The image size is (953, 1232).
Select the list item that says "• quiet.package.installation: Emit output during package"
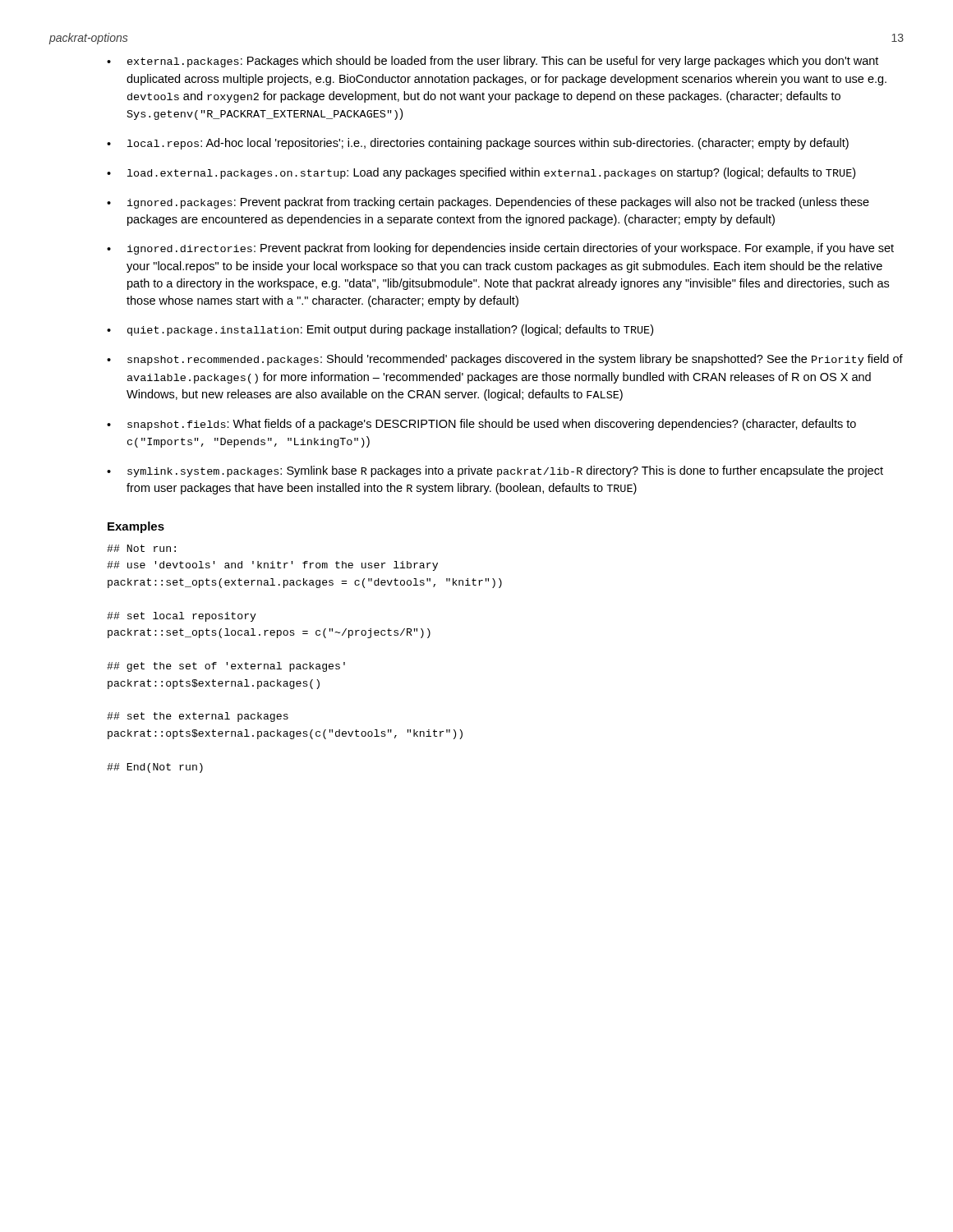[x=505, y=330]
